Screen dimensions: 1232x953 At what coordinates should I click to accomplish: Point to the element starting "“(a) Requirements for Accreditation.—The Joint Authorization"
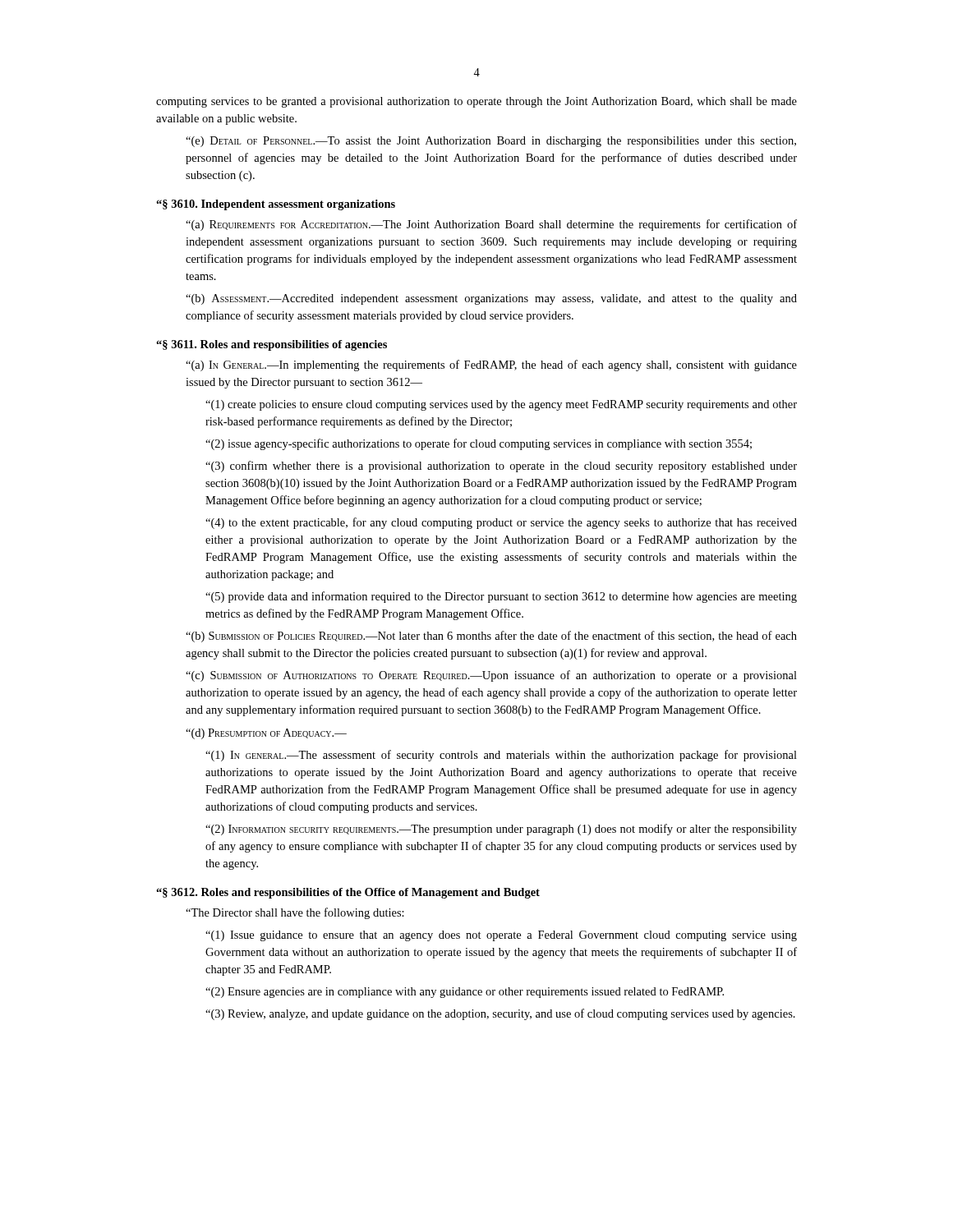[x=491, y=251]
